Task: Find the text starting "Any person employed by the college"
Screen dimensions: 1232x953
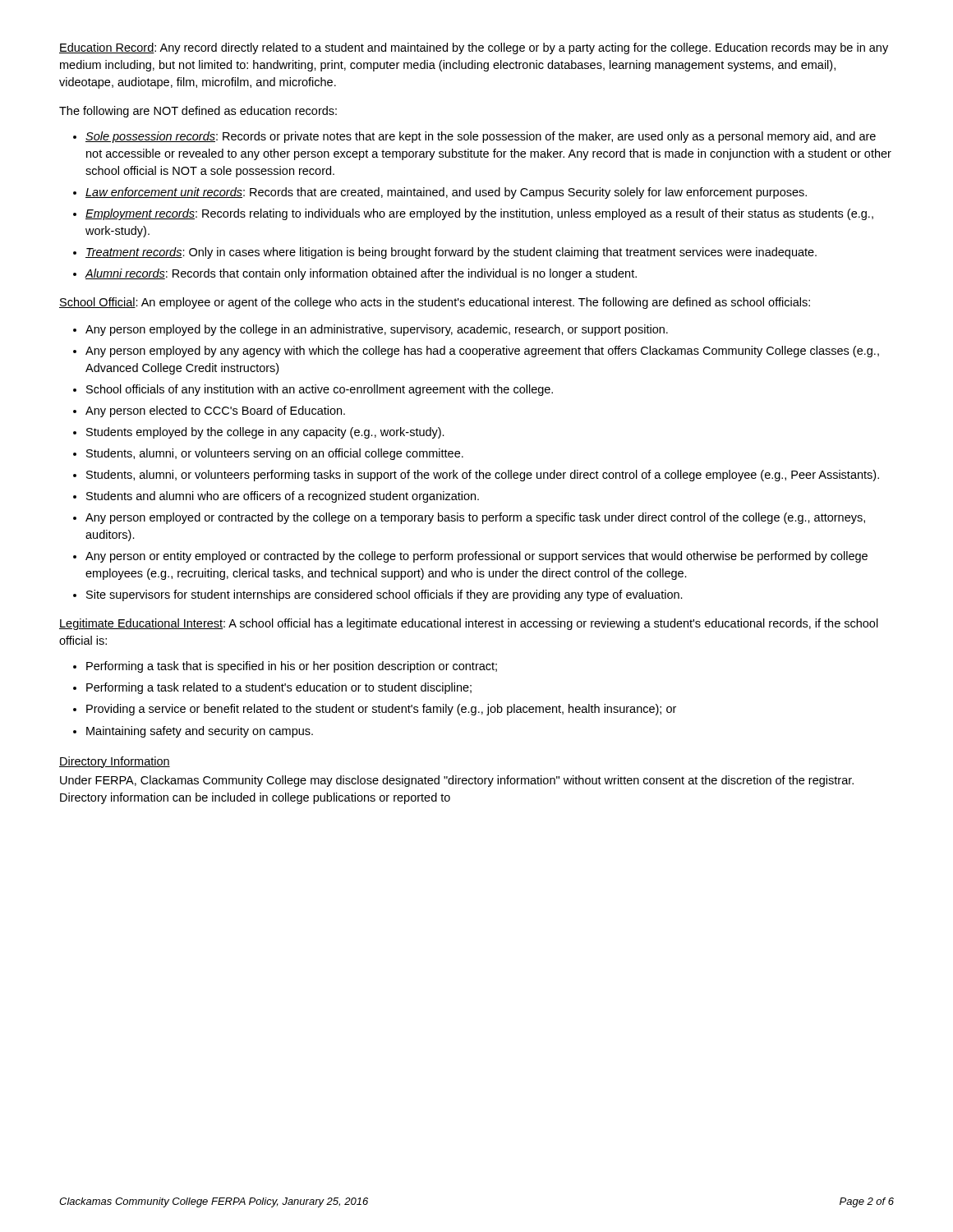Action: pos(377,329)
